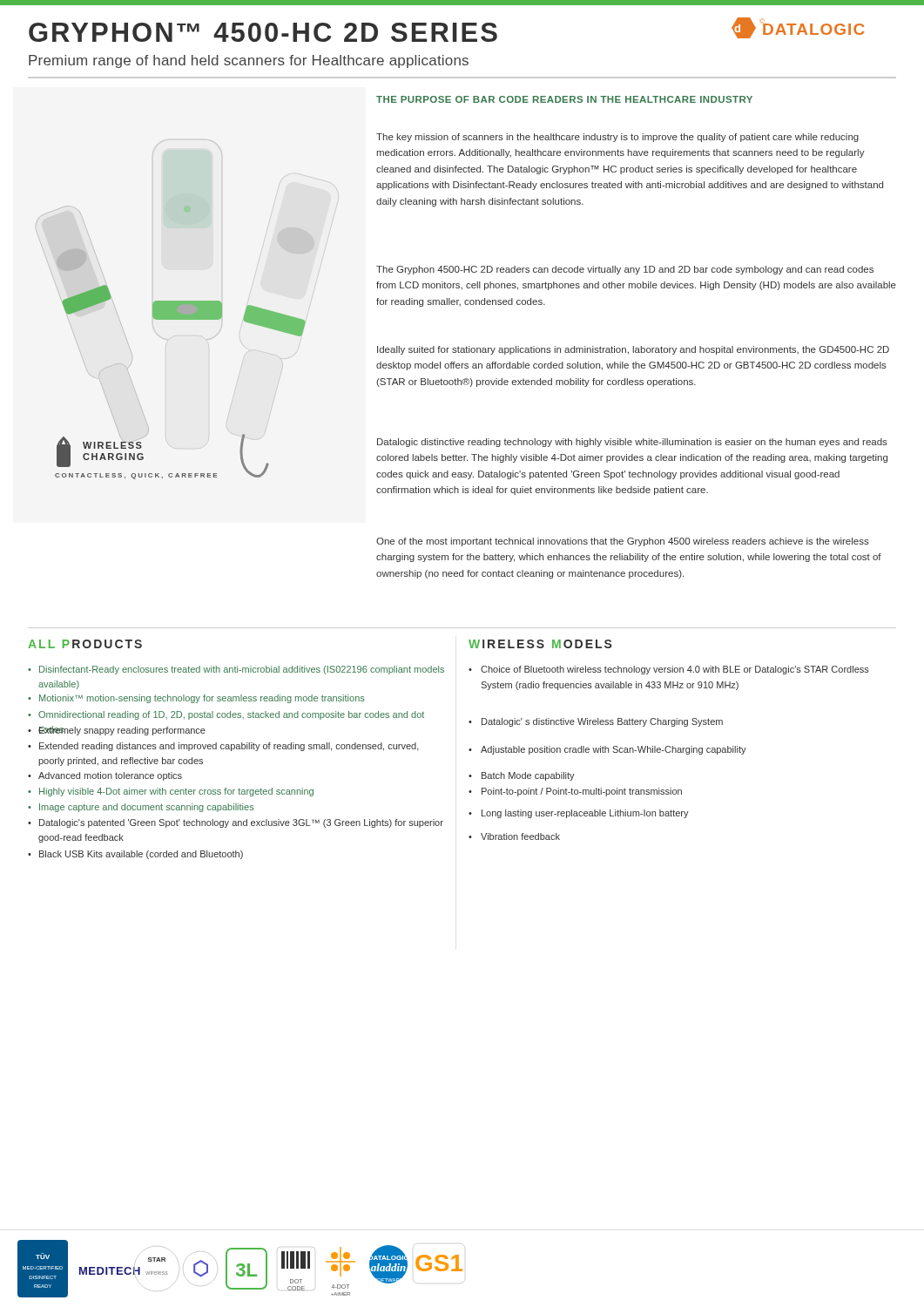Viewport: 924px width, 1307px height.
Task: Select the text starting "•Disinfectant-Ready enclosures treated with anti-microbial additives"
Action: pos(237,677)
